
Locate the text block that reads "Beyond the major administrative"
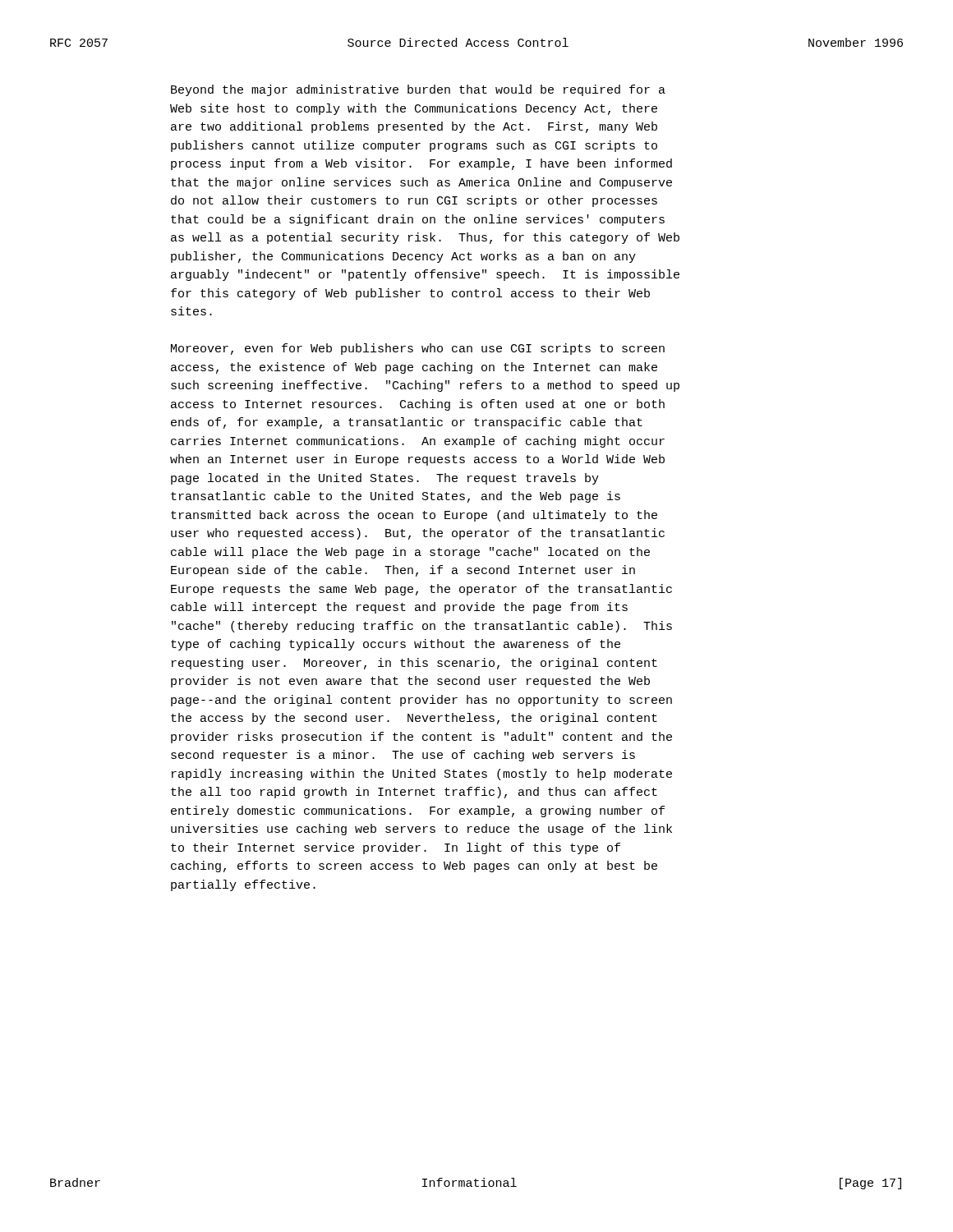[x=414, y=488]
